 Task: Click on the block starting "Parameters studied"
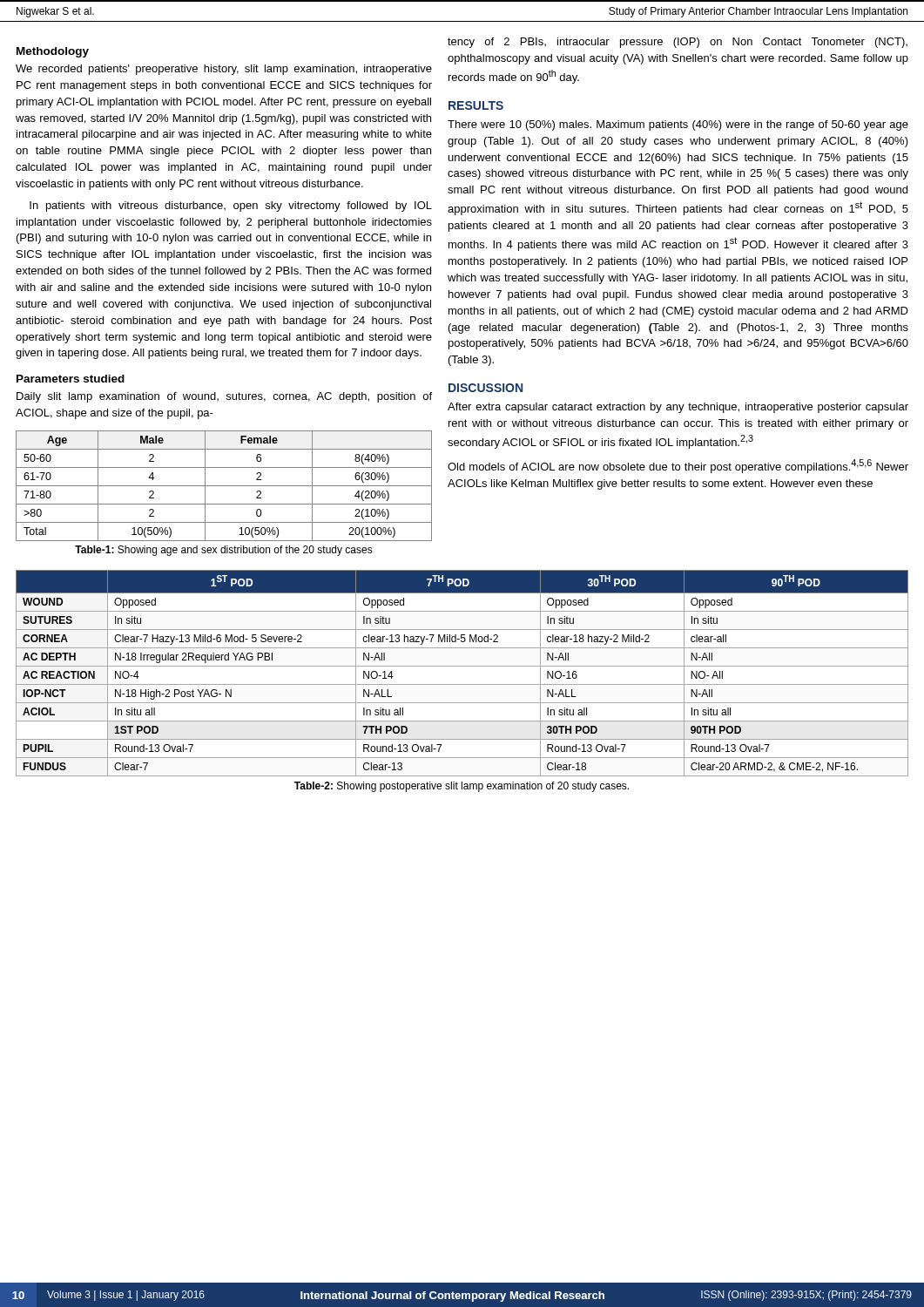(x=70, y=379)
